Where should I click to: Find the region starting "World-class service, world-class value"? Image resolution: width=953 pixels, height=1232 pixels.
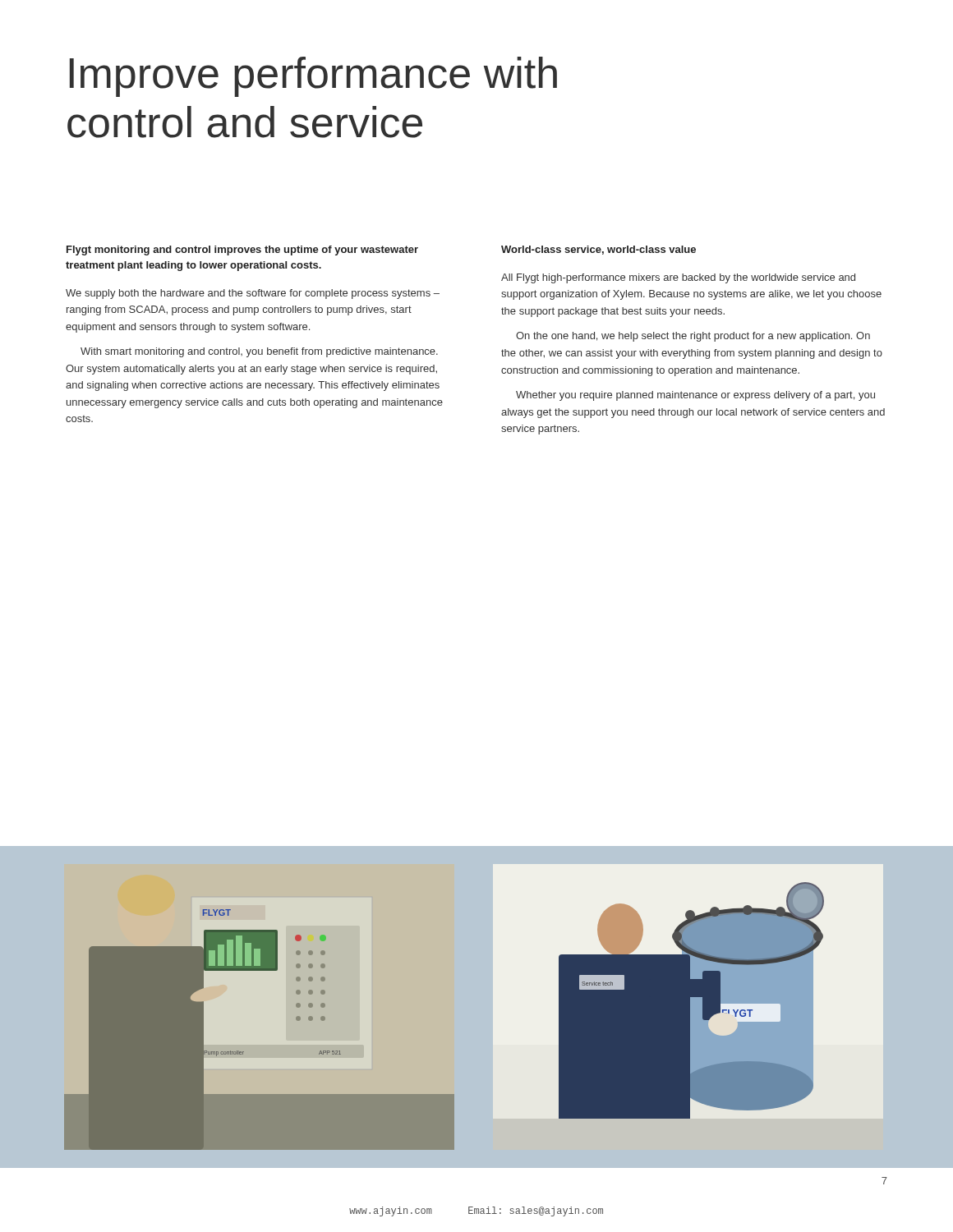pos(694,250)
